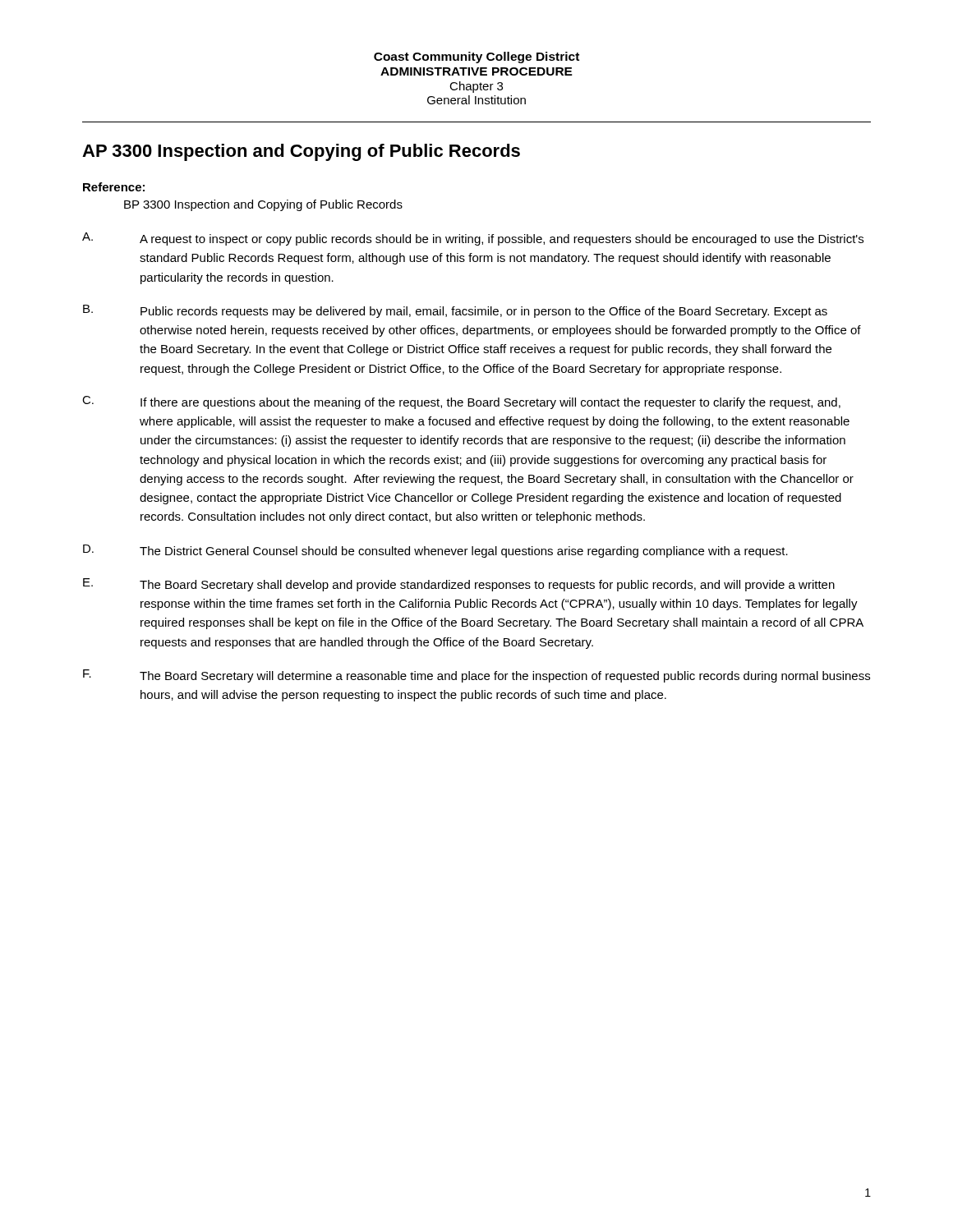Find the list item with the text "F. The Board Secretary"
The height and width of the screenshot is (1232, 953).
[x=476, y=685]
